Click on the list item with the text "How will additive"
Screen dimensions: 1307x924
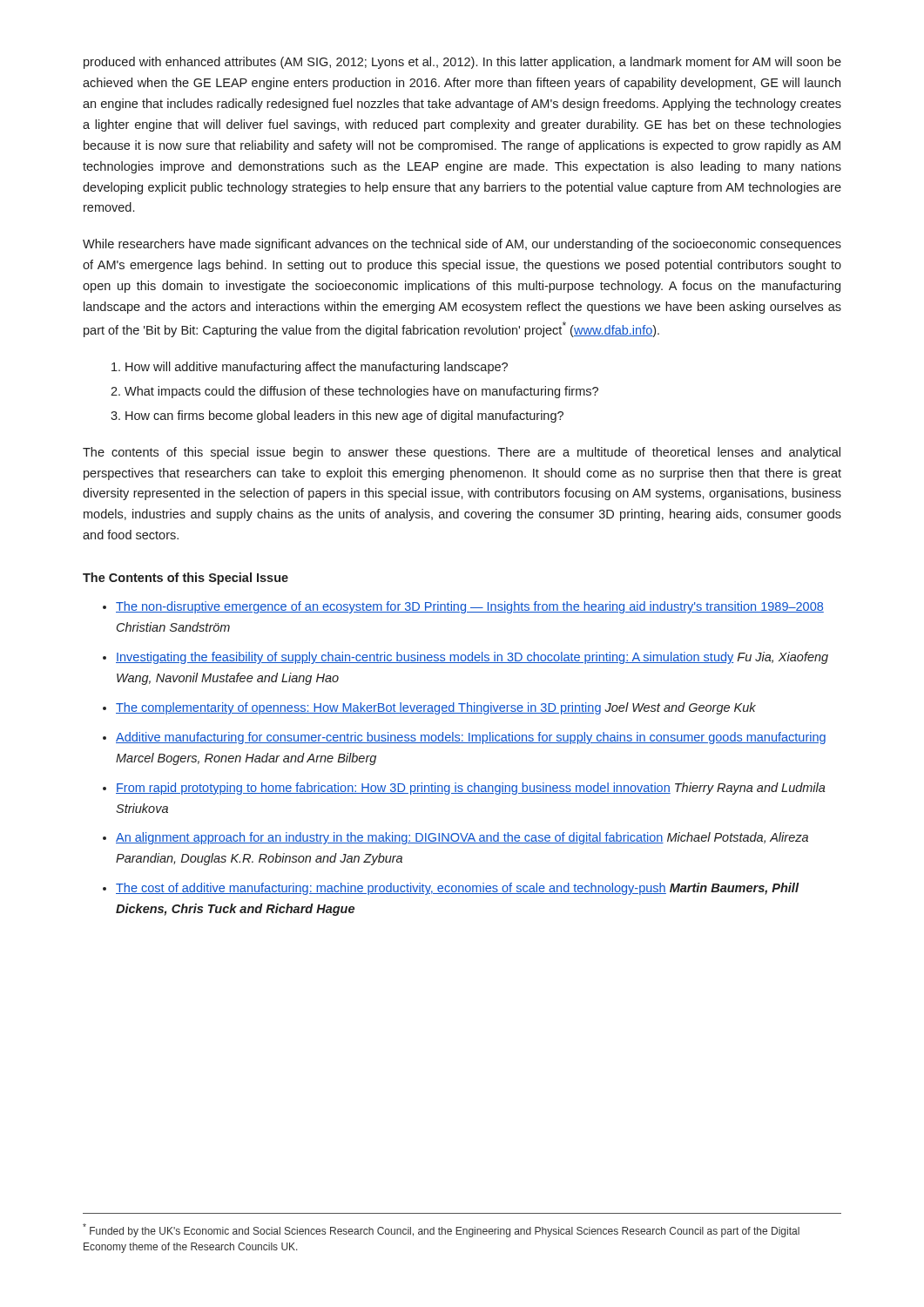[316, 367]
